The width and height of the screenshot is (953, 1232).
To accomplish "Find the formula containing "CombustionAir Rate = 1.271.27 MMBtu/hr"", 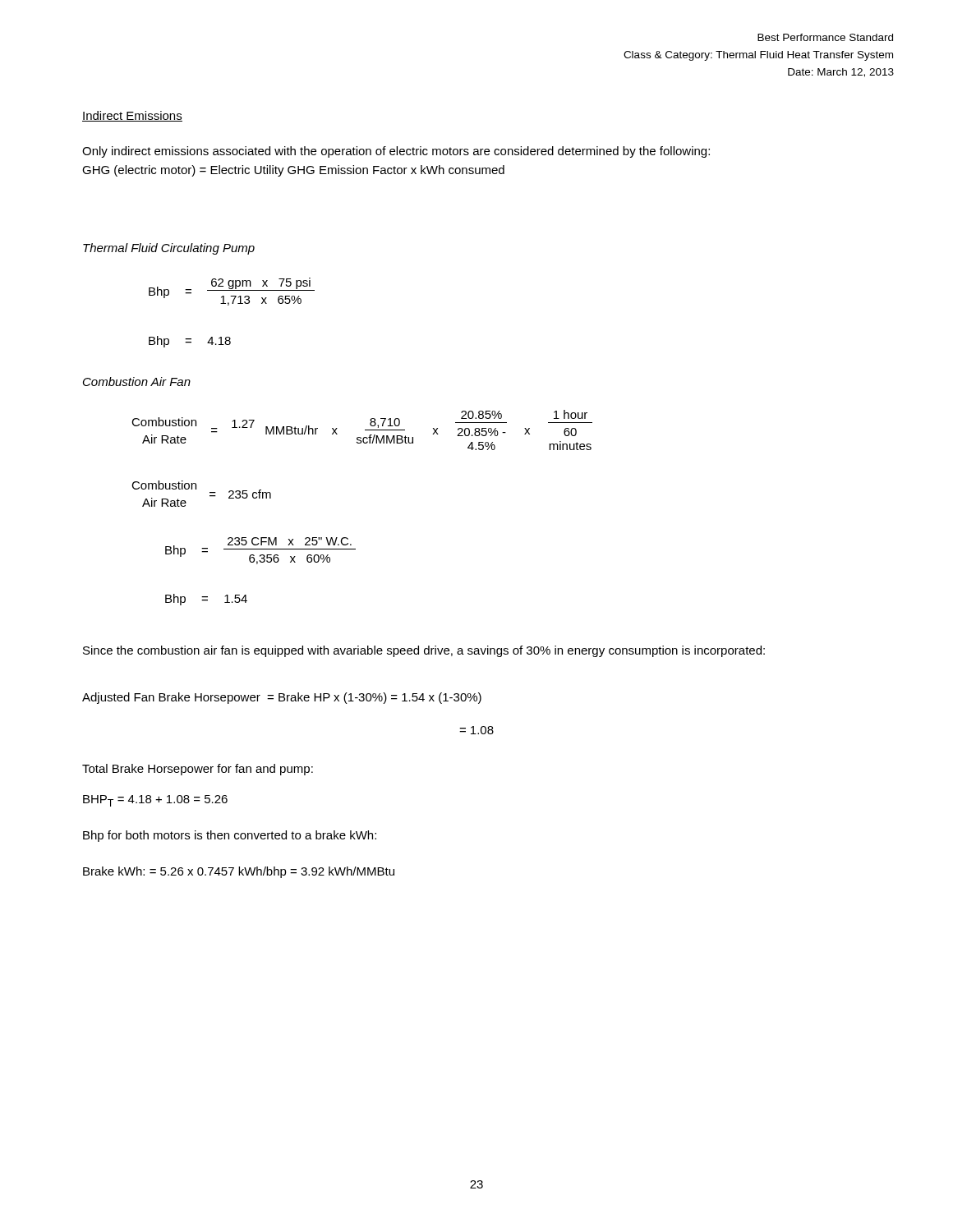I will point(364,430).
